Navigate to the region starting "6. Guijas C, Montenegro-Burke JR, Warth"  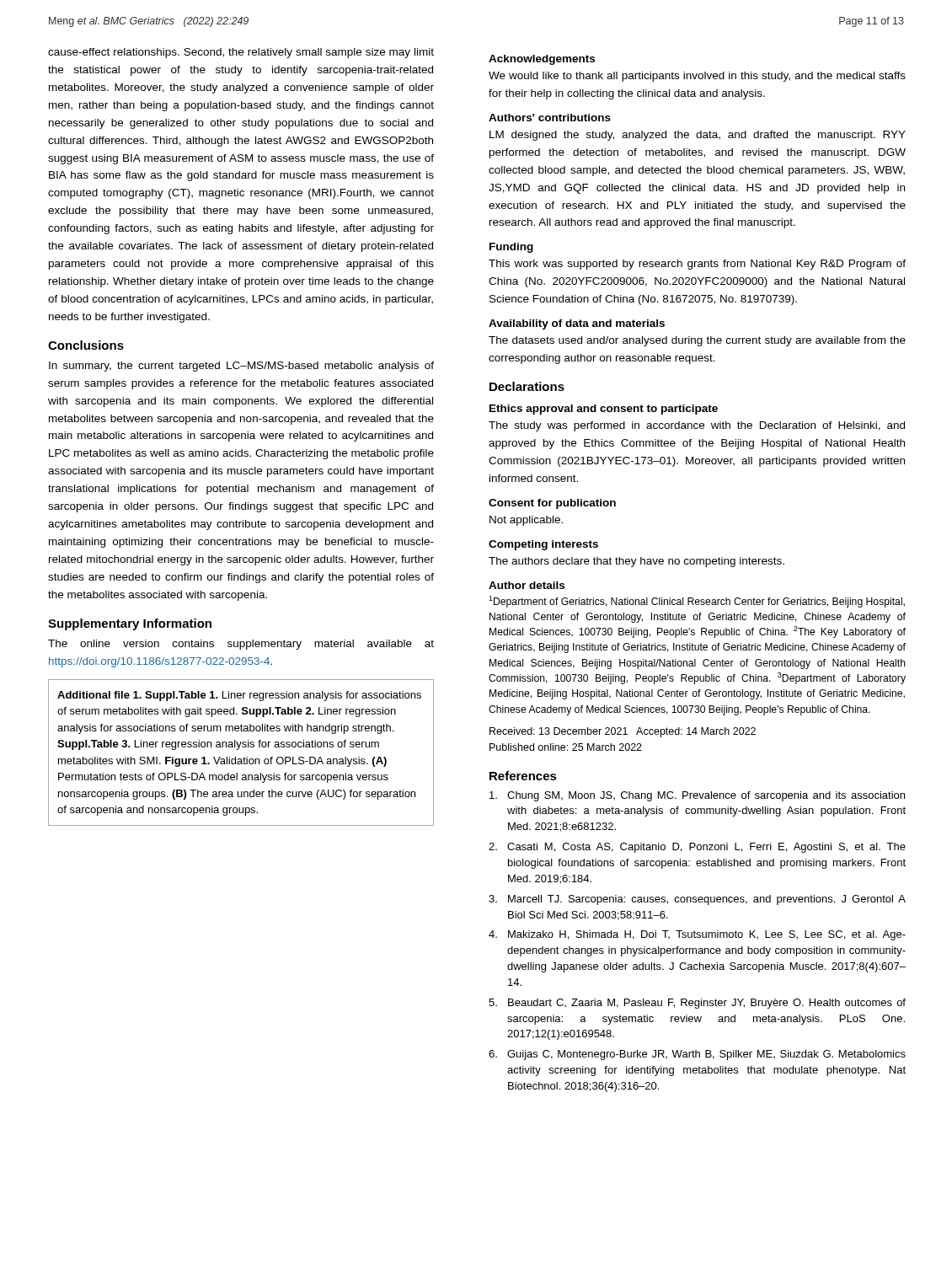point(697,1071)
